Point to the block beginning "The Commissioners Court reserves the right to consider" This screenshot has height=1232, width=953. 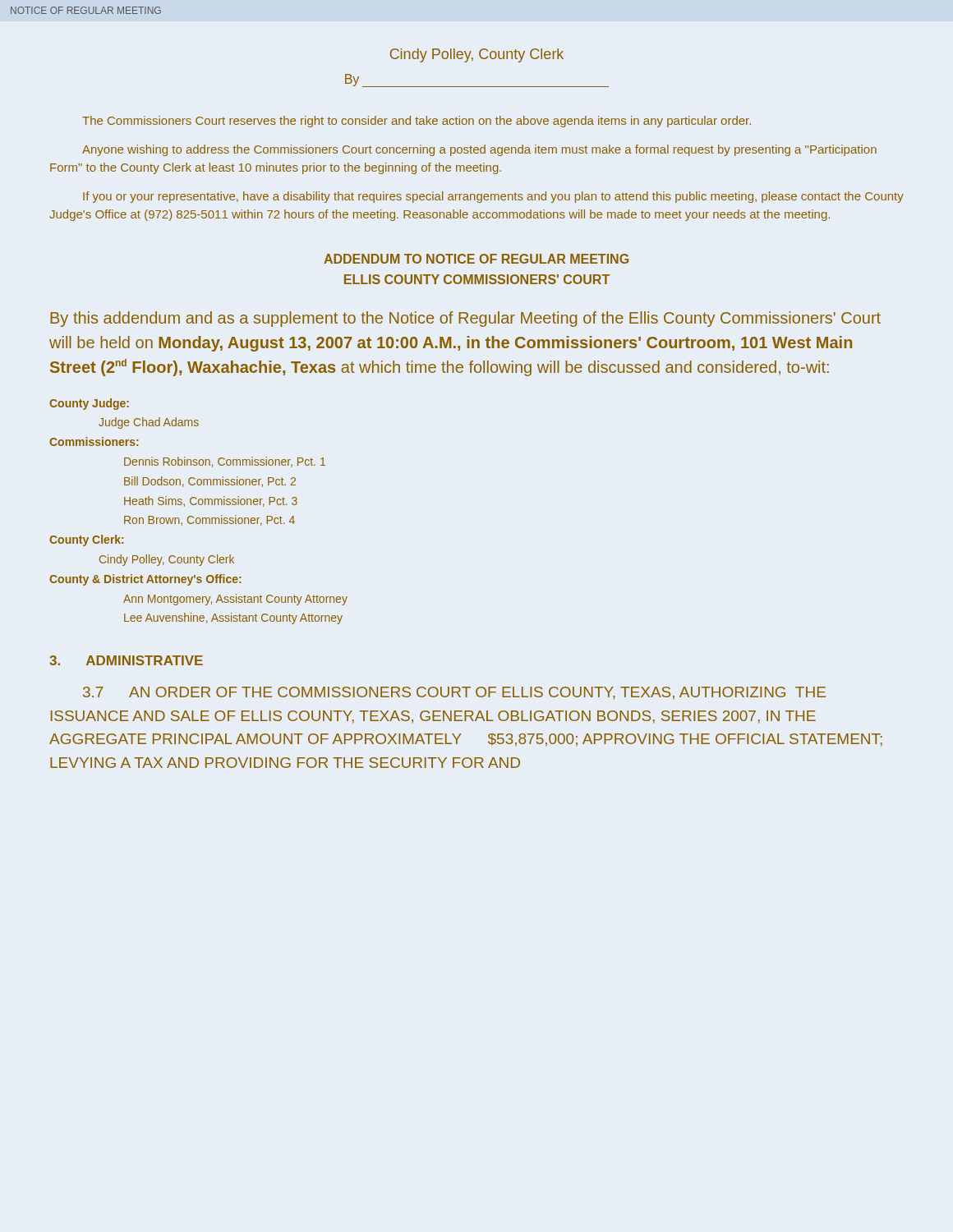[417, 120]
